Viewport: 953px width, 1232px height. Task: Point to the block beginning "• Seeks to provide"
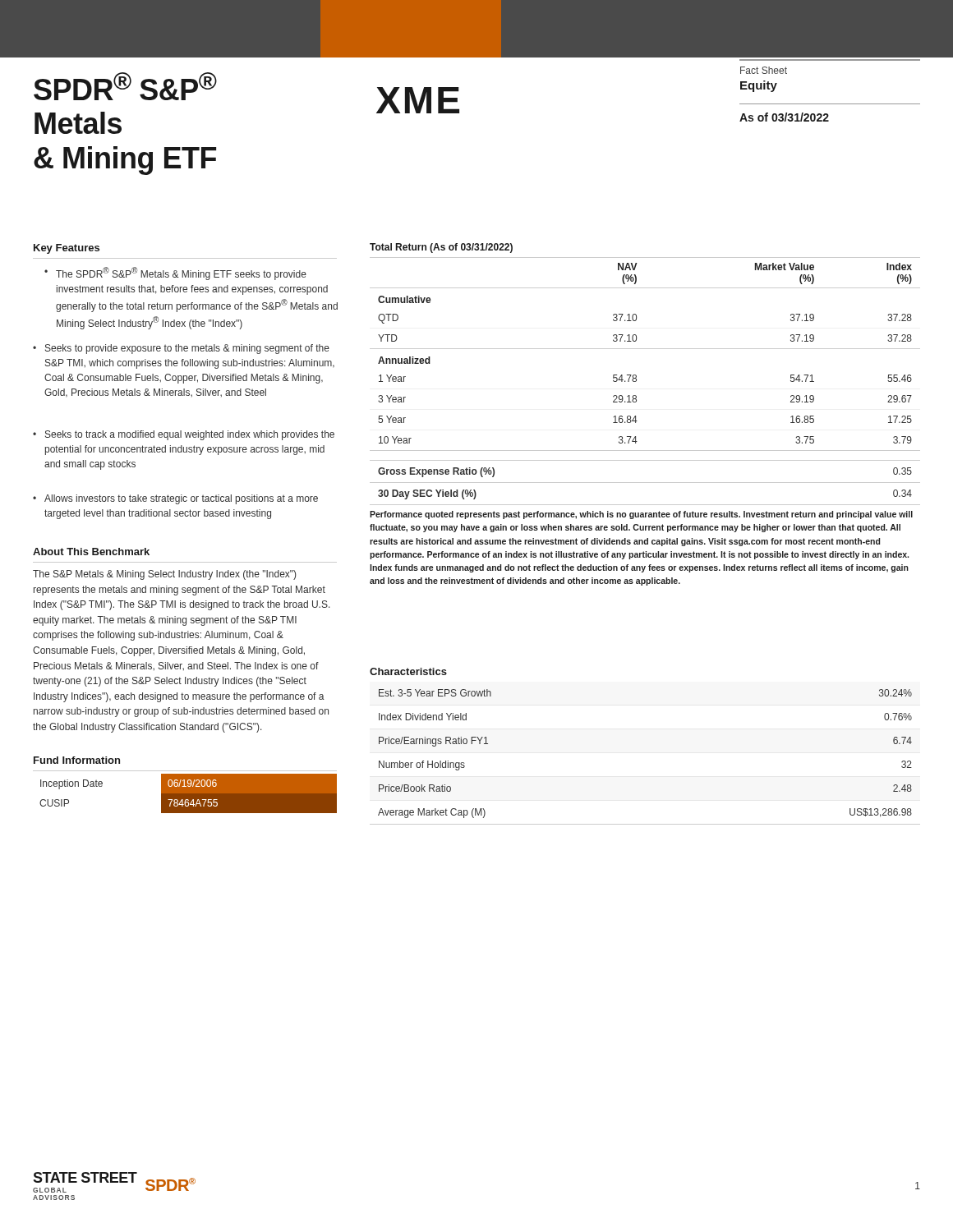185,370
